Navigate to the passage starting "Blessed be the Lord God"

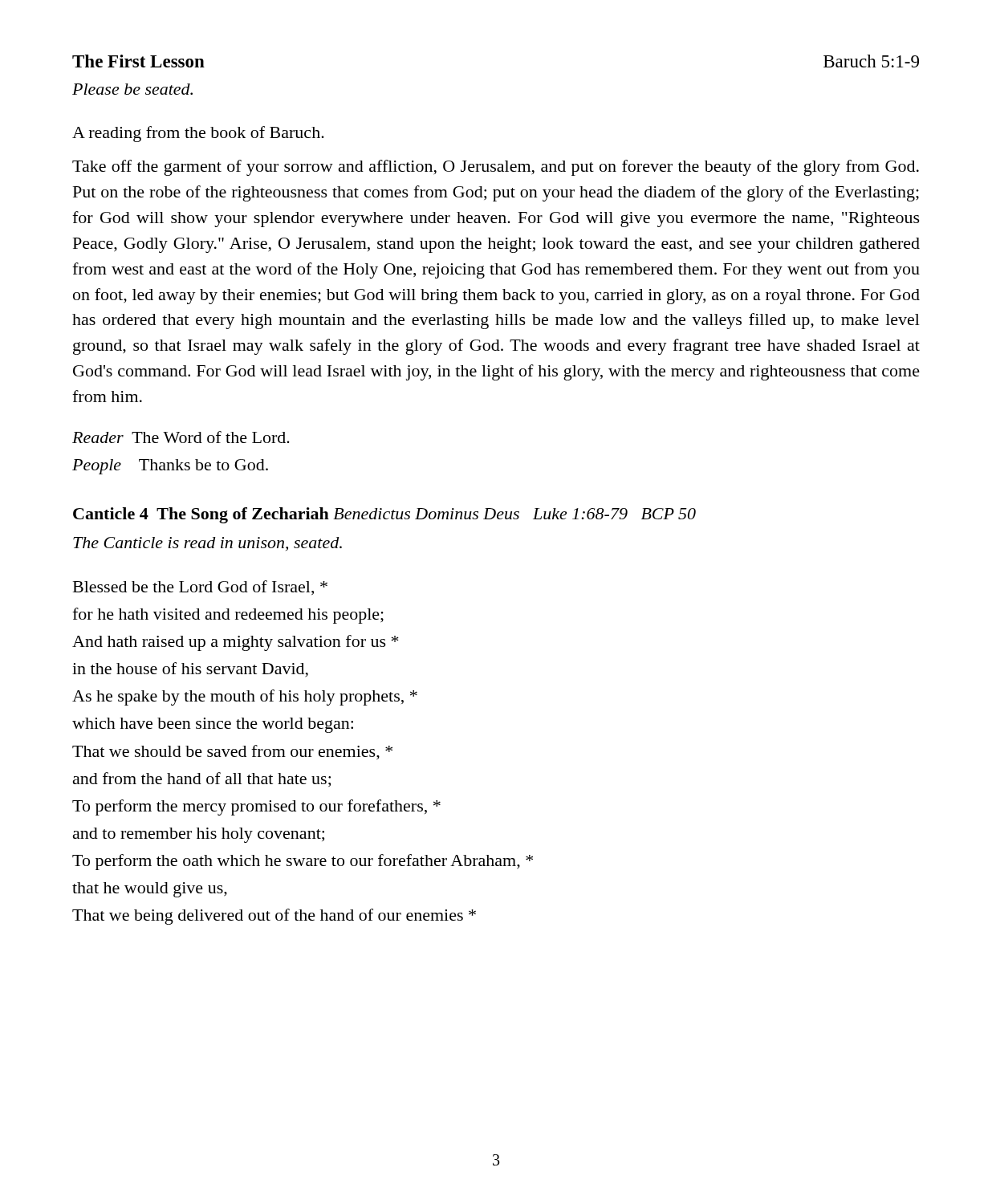(x=303, y=751)
